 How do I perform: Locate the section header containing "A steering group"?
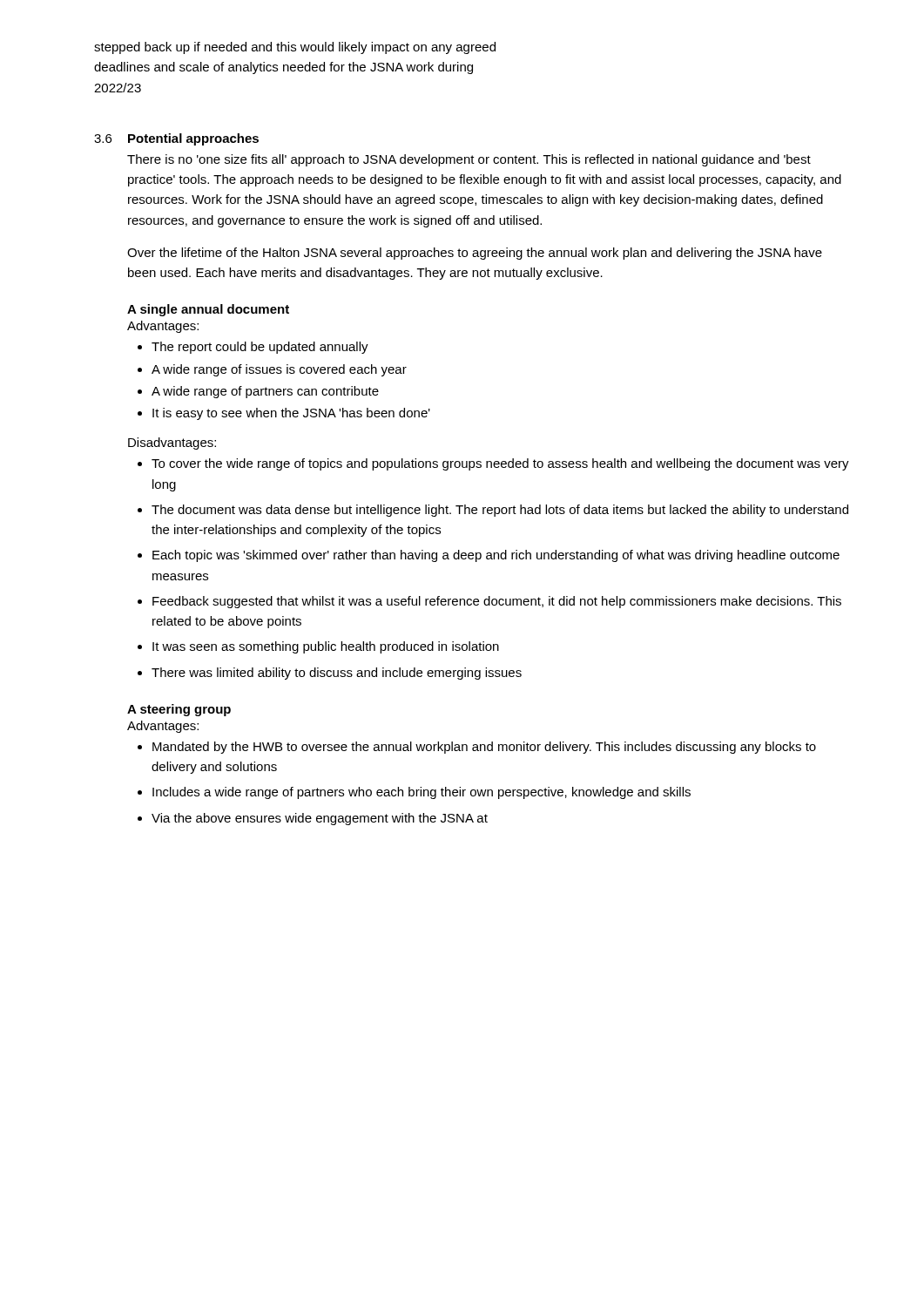pyautogui.click(x=179, y=709)
